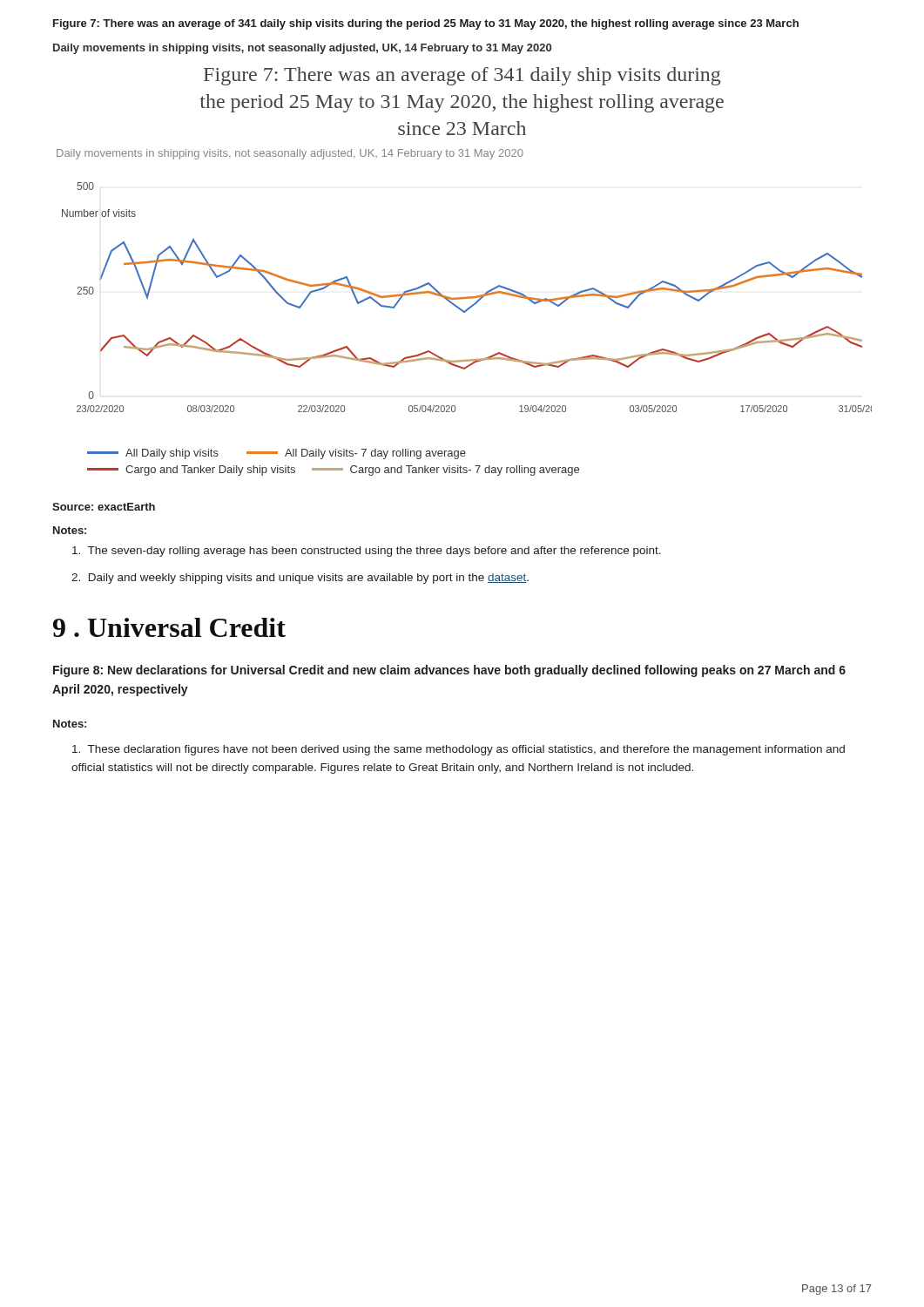This screenshot has height=1307, width=924.
Task: Locate the section header that reads "9 . Universal Credit"
Action: 169,628
